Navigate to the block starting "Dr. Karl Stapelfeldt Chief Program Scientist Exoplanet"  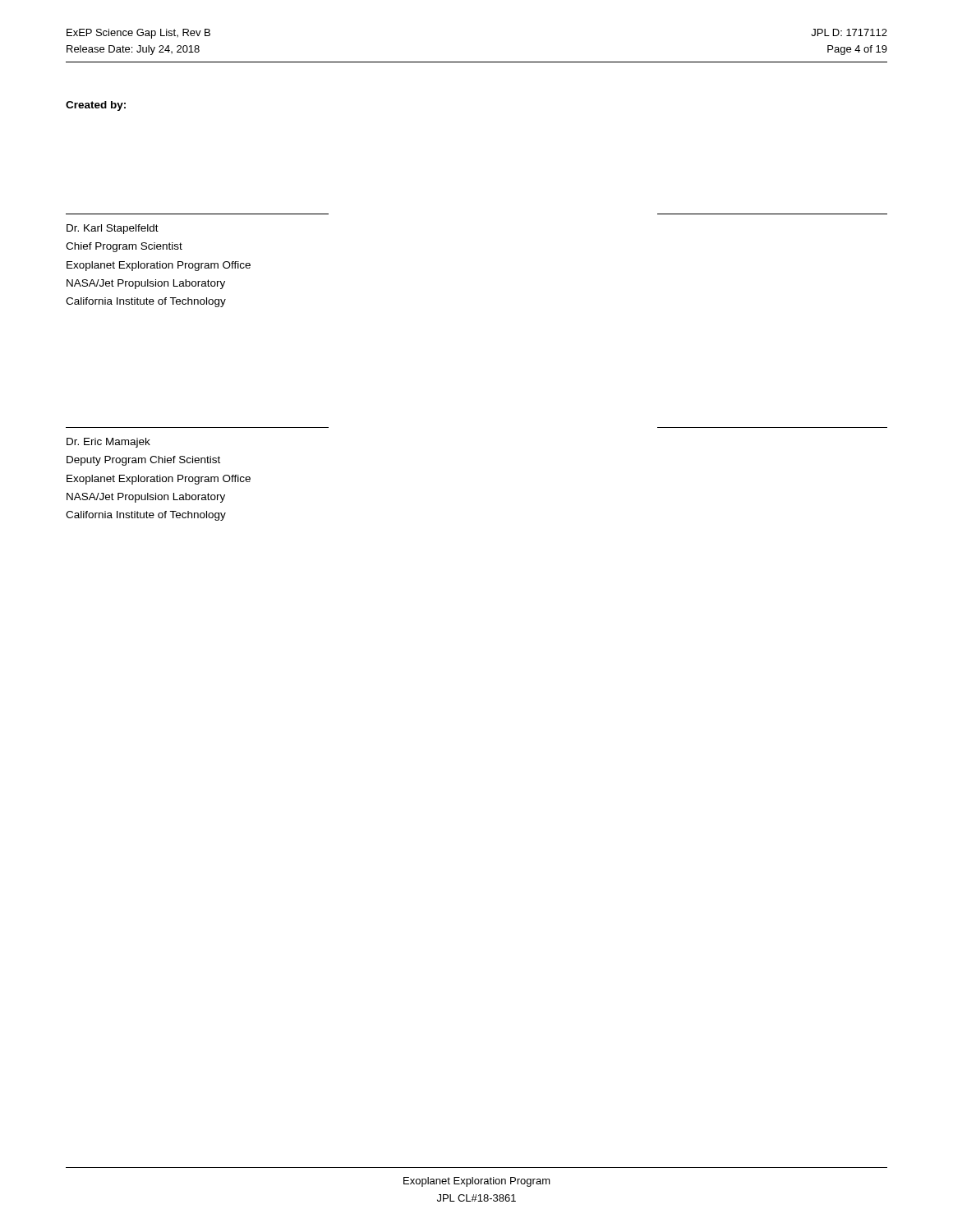[113, 229]
